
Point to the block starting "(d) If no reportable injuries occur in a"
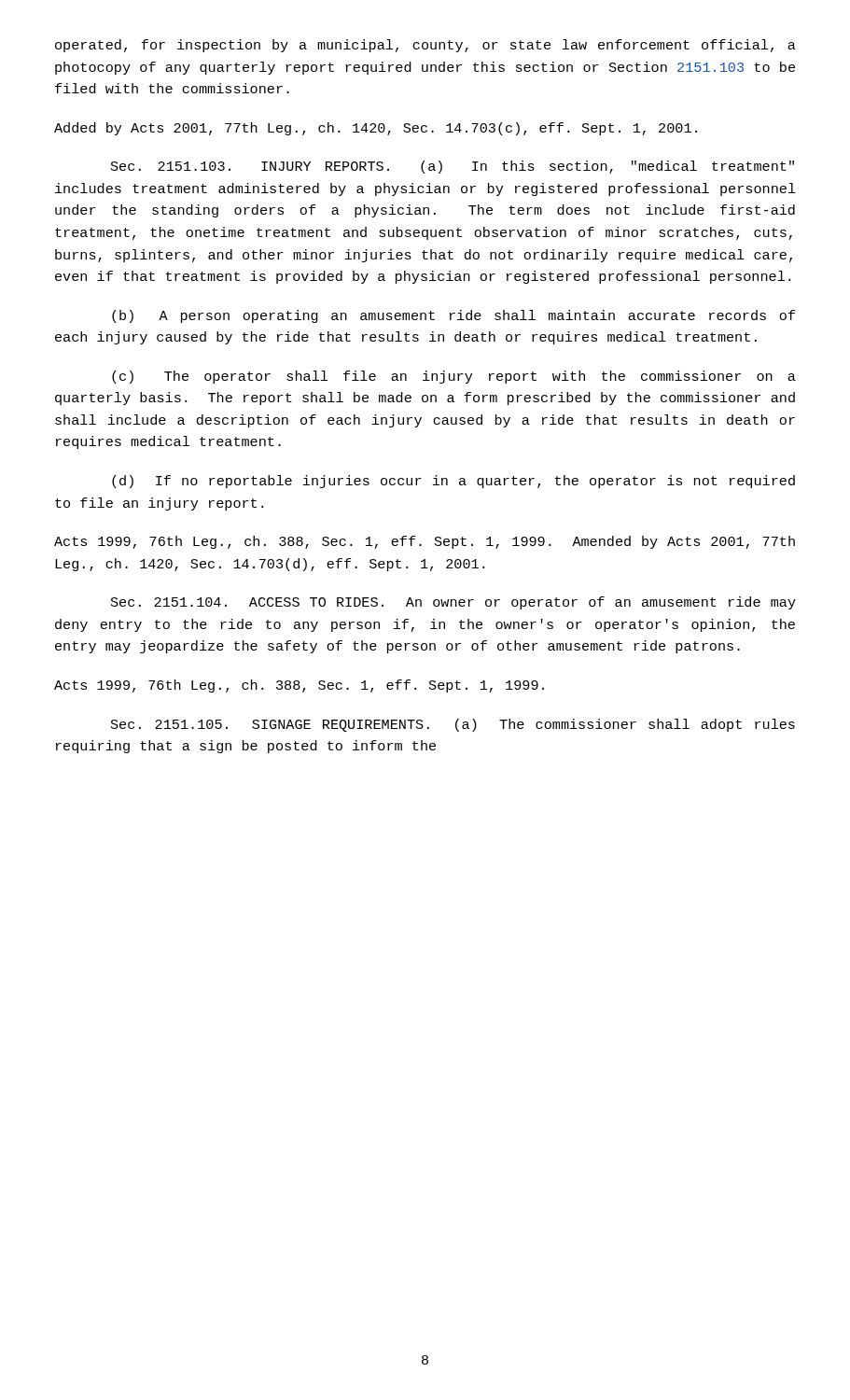point(425,493)
